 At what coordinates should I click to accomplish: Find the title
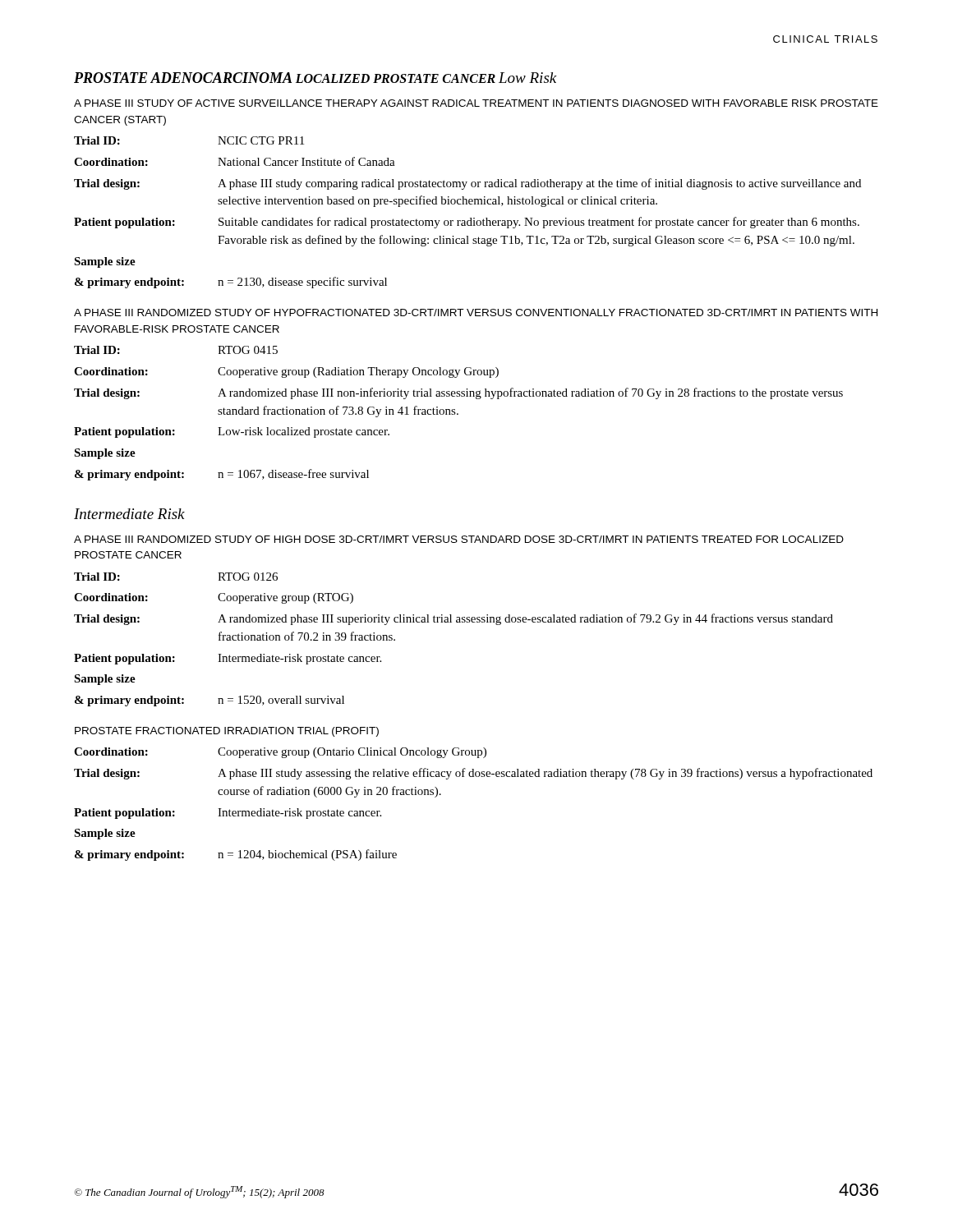coord(183,78)
